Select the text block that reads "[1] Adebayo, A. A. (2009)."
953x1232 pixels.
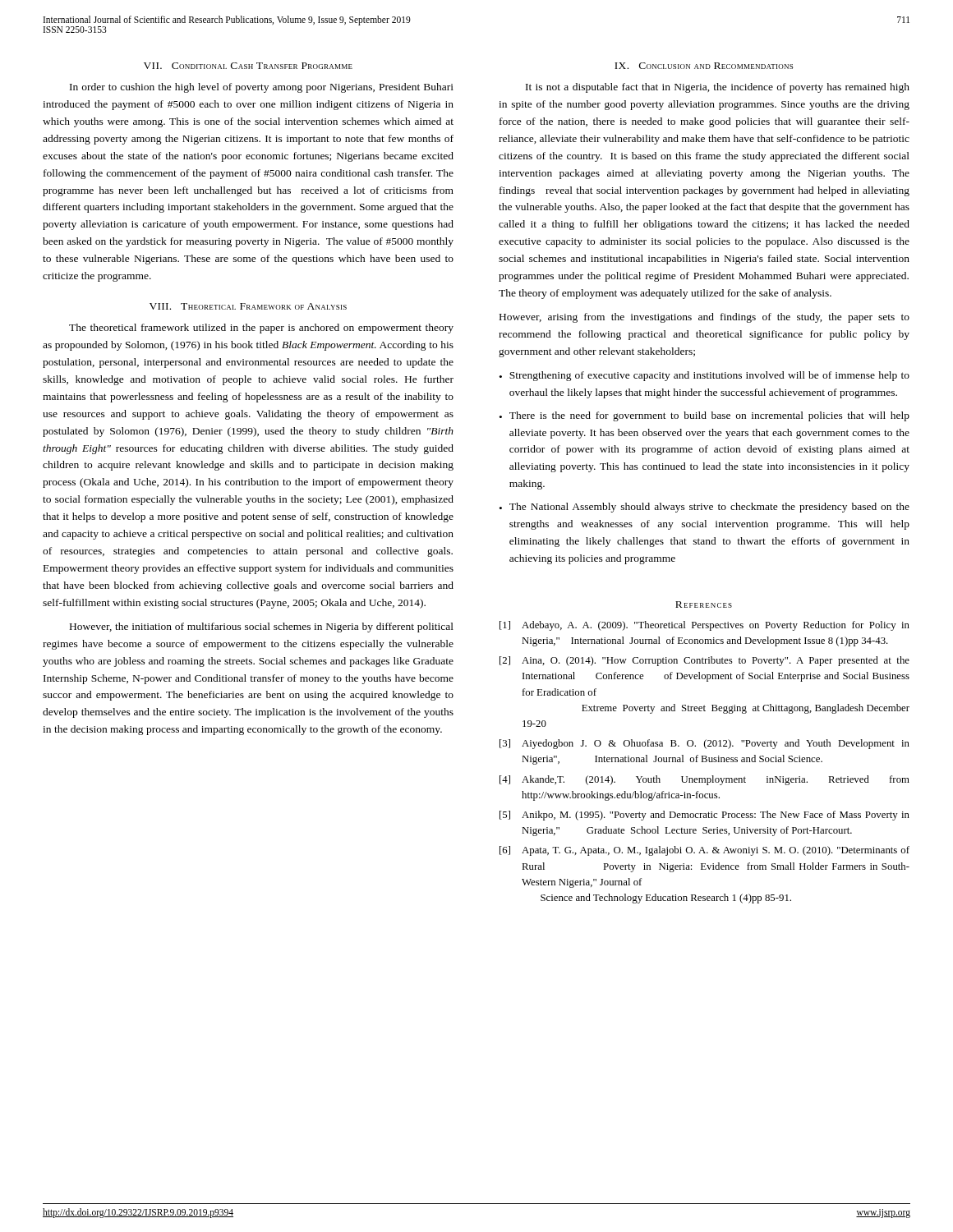pyautogui.click(x=704, y=633)
